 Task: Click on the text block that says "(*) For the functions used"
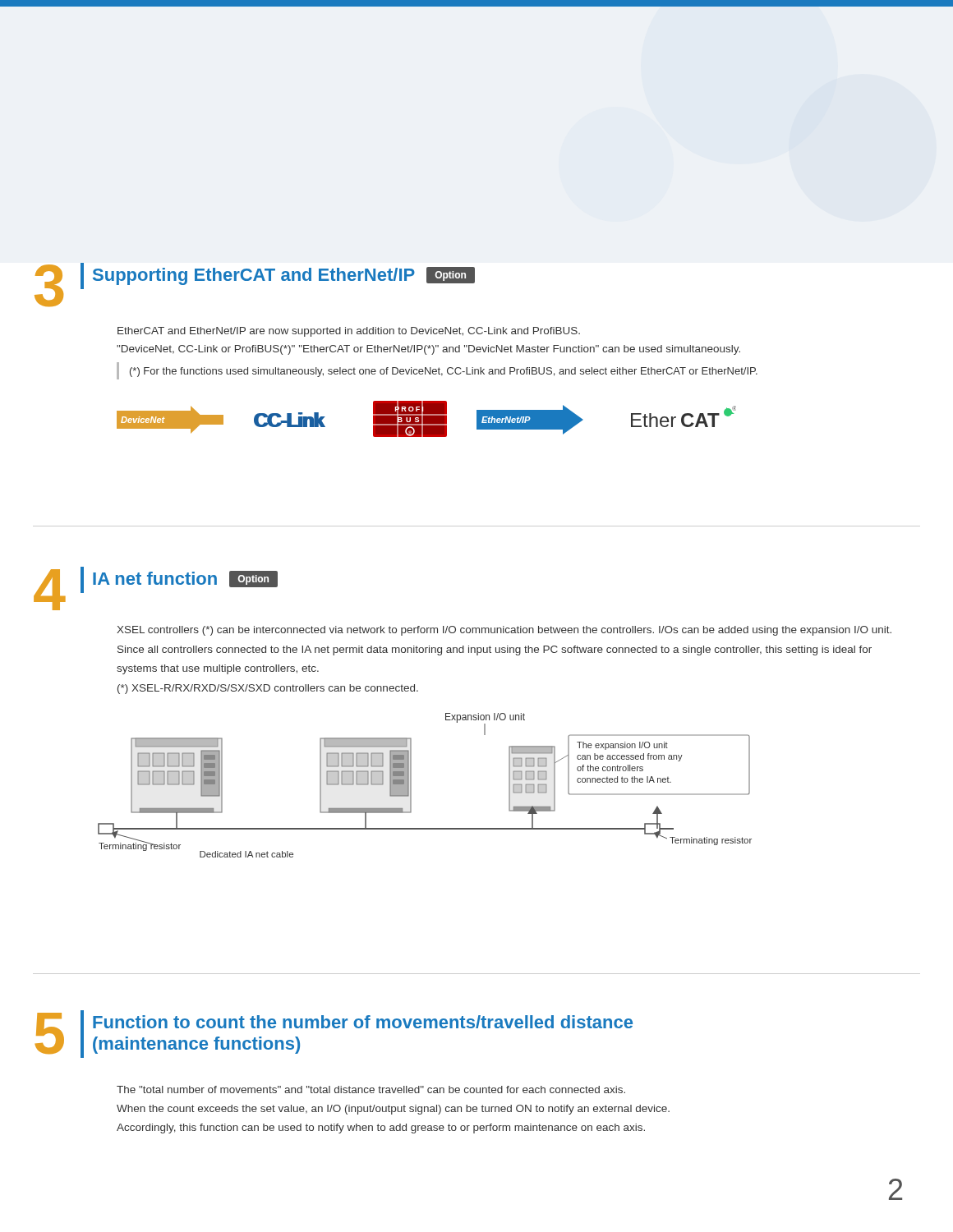click(x=443, y=370)
